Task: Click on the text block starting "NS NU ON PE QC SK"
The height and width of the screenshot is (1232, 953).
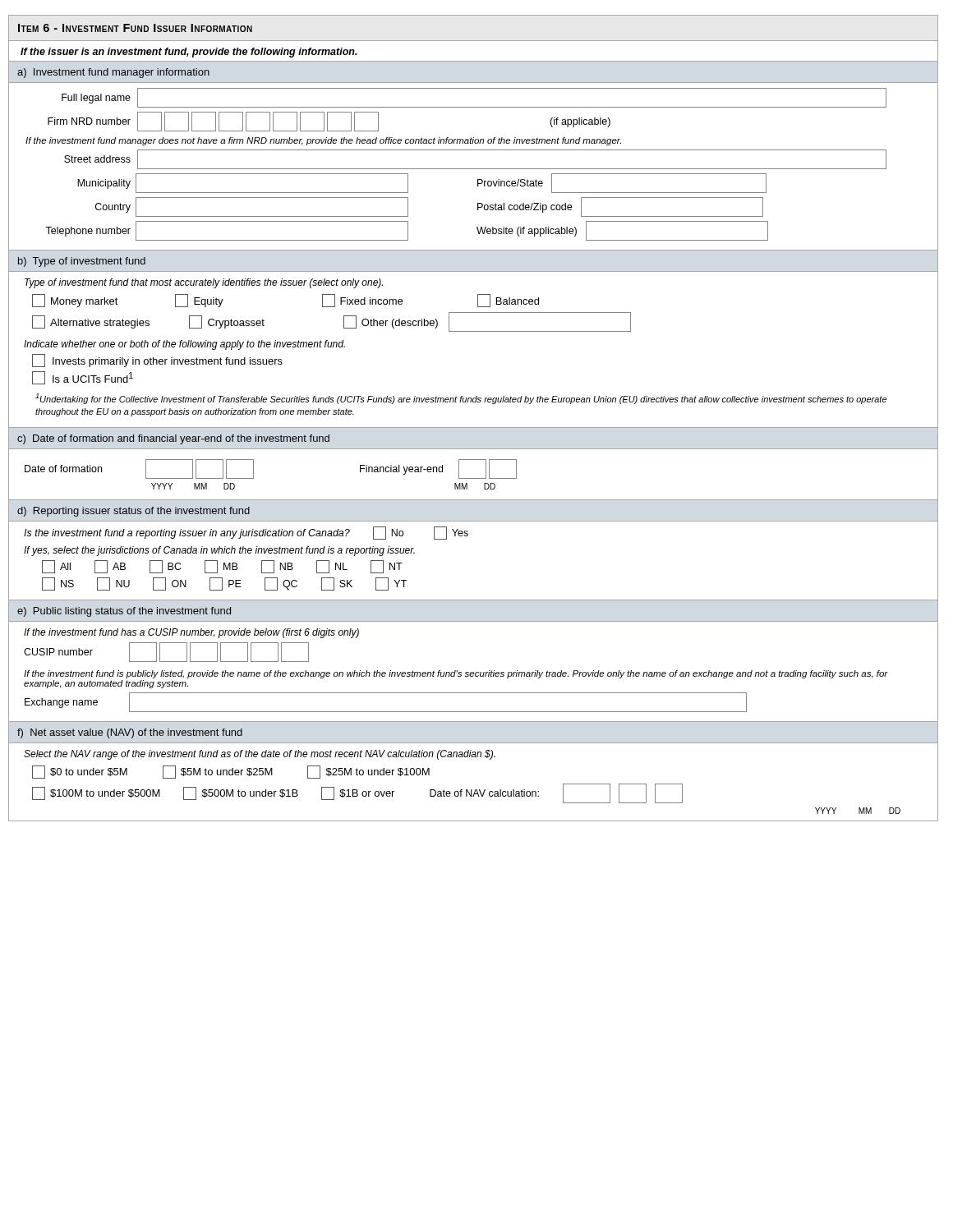Action: tap(224, 584)
